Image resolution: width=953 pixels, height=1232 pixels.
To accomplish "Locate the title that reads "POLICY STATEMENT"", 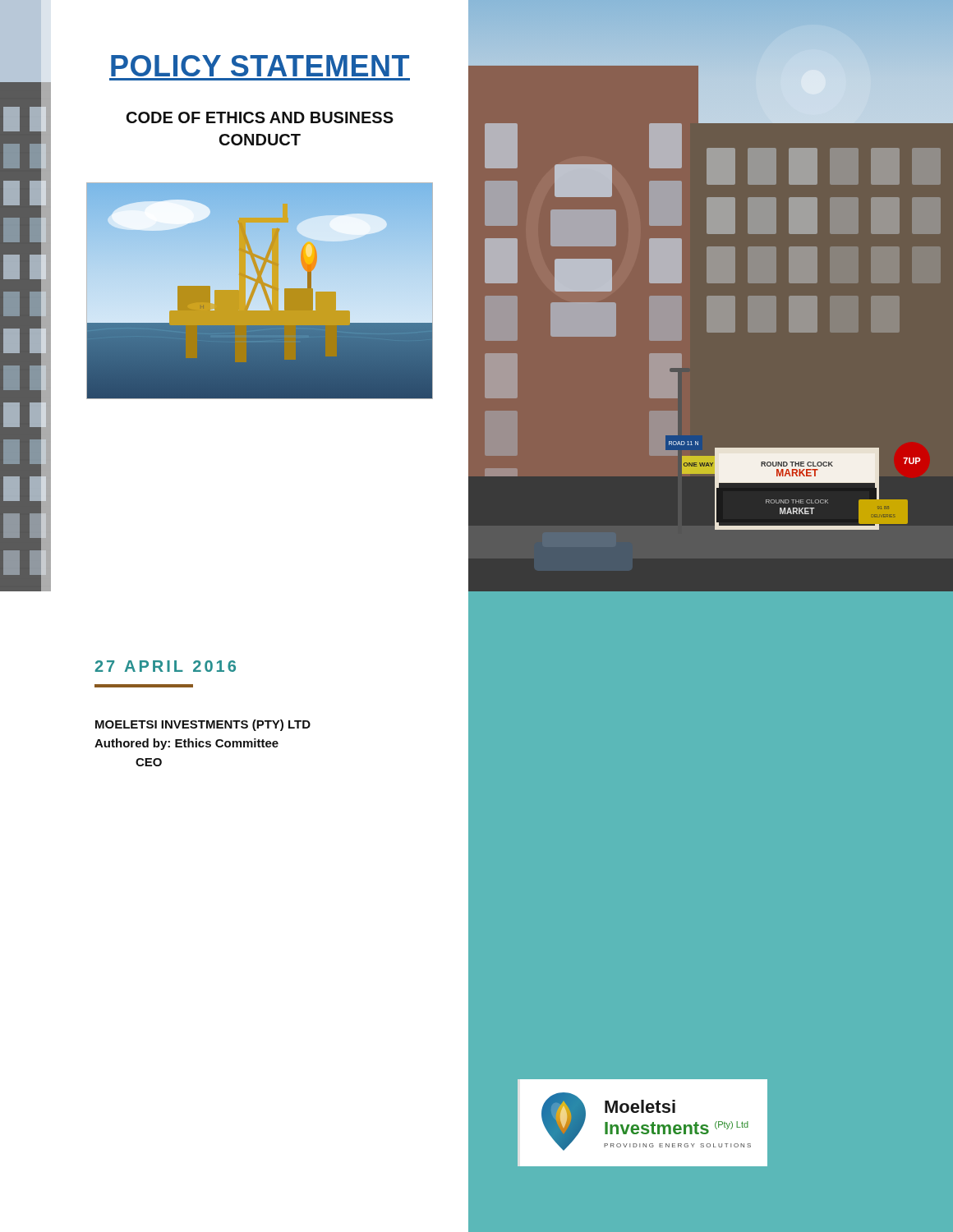I will click(260, 66).
